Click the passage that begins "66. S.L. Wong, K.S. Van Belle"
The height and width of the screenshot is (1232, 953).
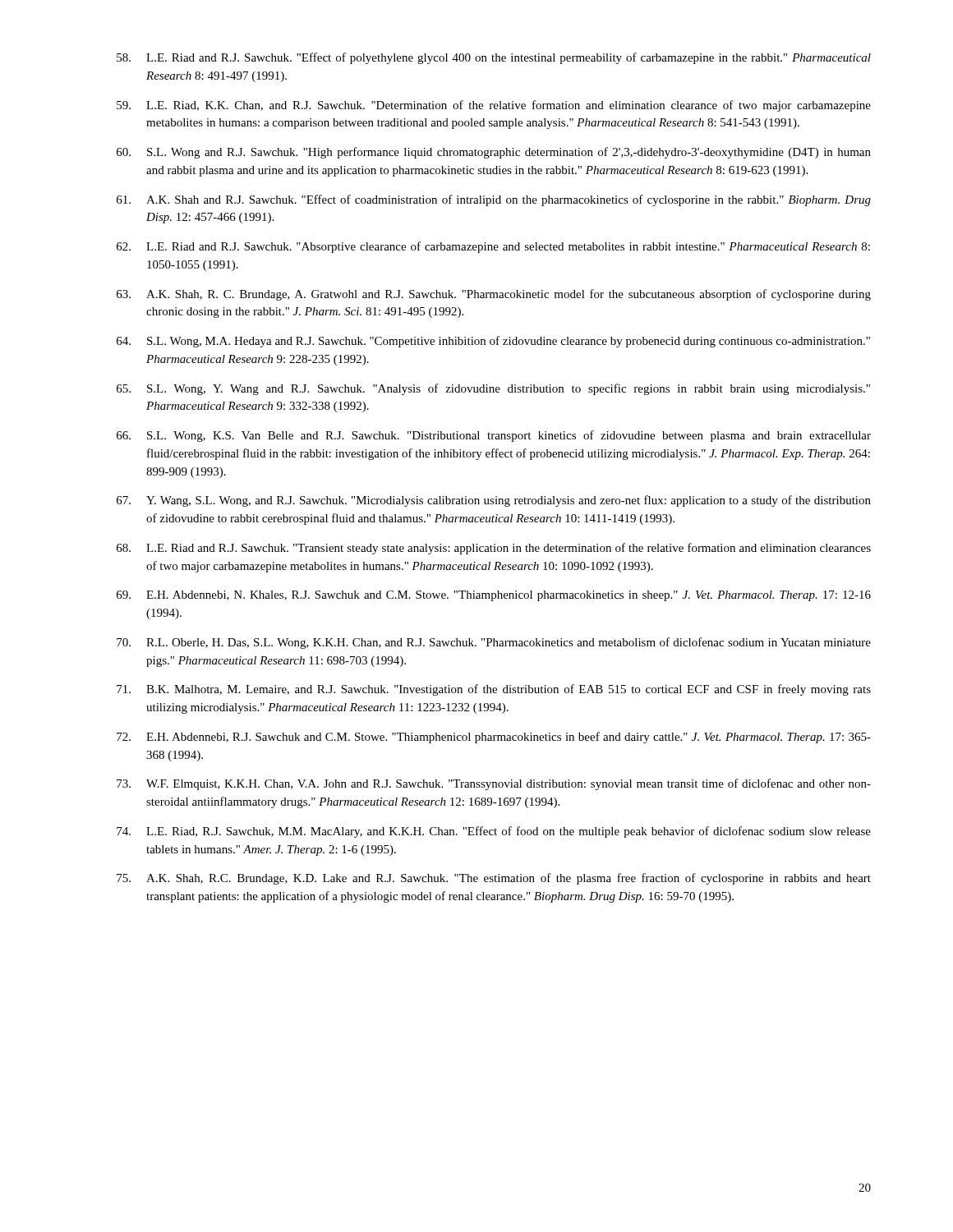(x=476, y=454)
